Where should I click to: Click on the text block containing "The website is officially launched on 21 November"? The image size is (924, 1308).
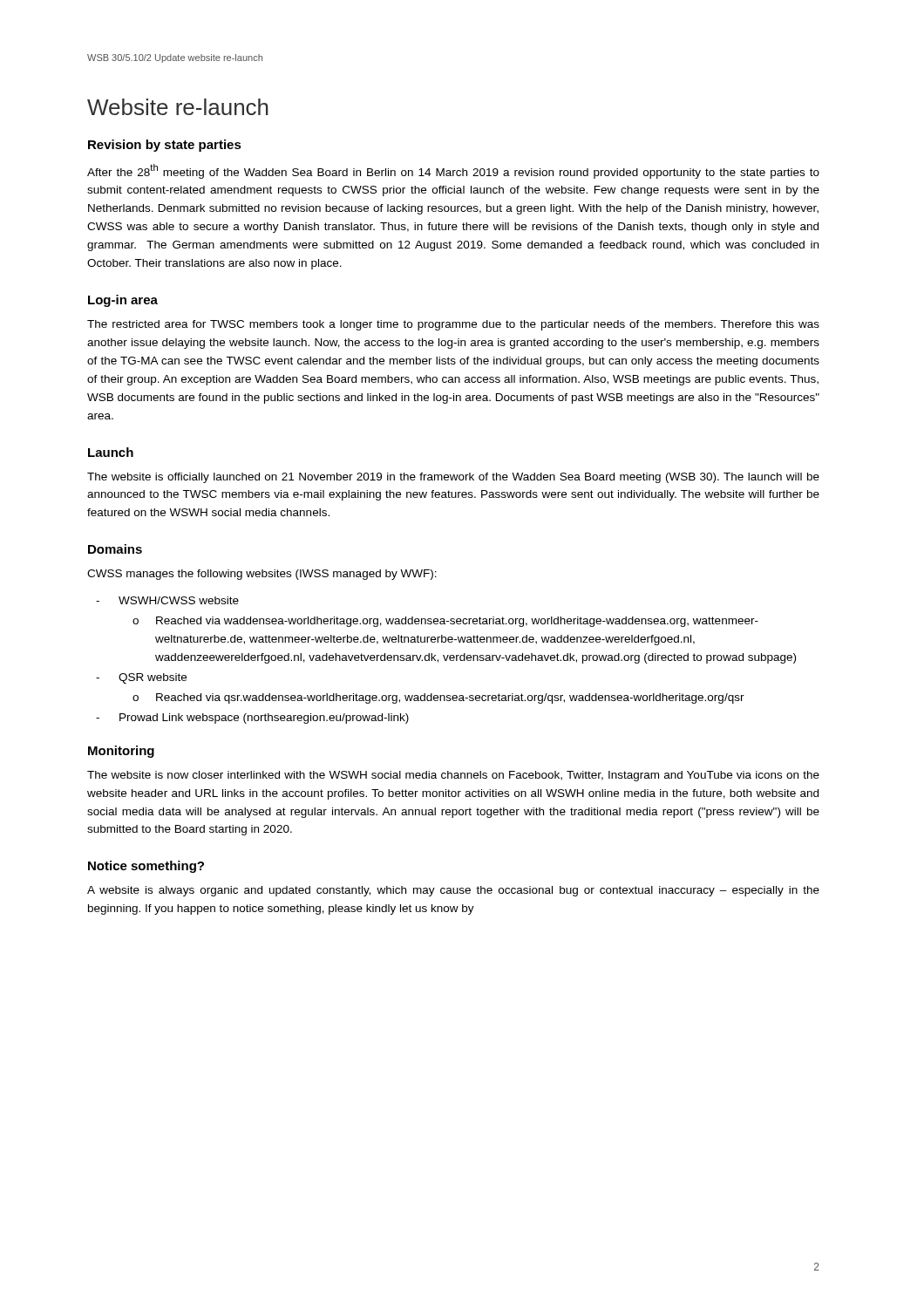(x=453, y=494)
